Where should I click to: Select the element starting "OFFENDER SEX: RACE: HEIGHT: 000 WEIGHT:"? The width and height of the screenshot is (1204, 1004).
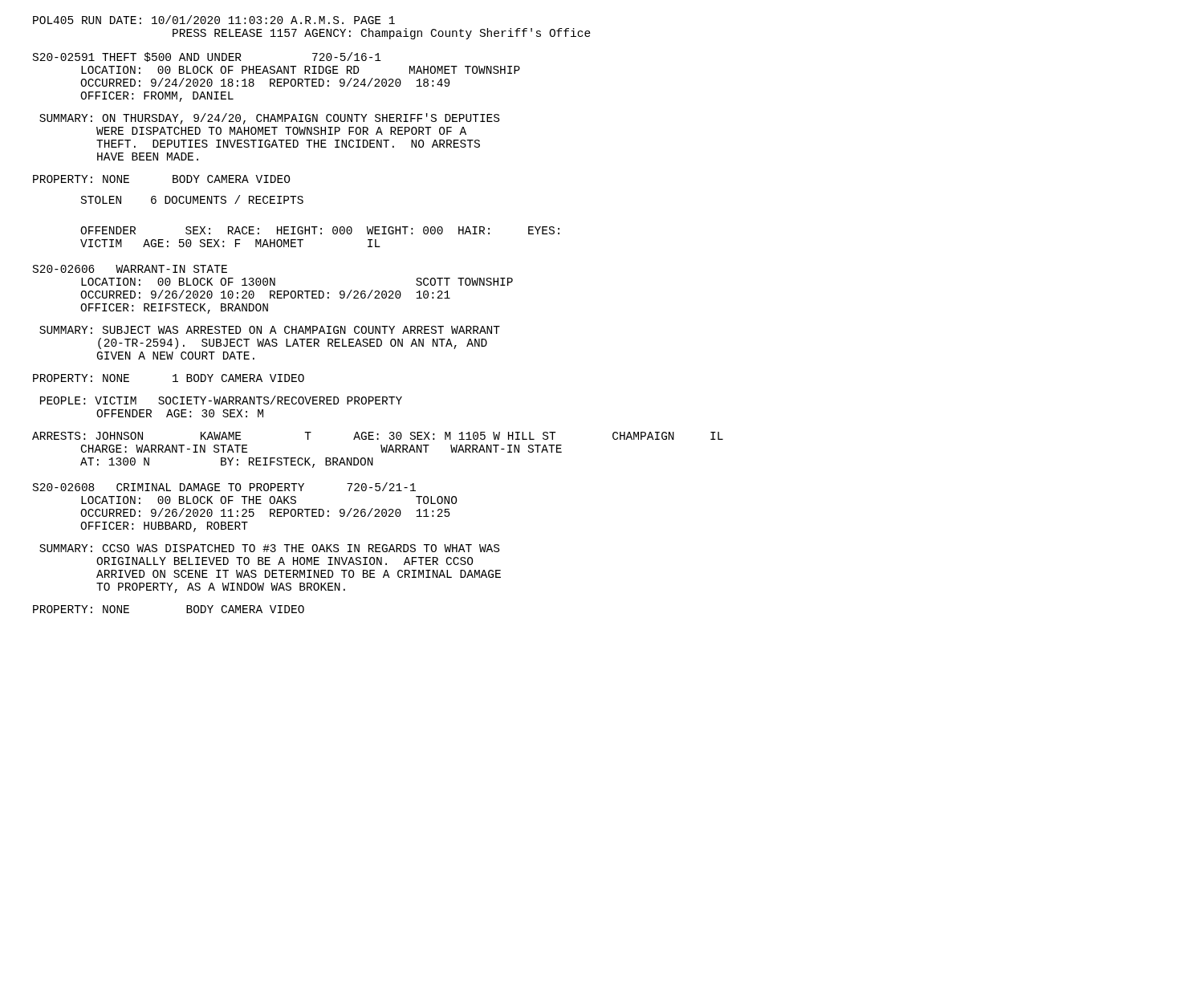pyautogui.click(x=320, y=230)
